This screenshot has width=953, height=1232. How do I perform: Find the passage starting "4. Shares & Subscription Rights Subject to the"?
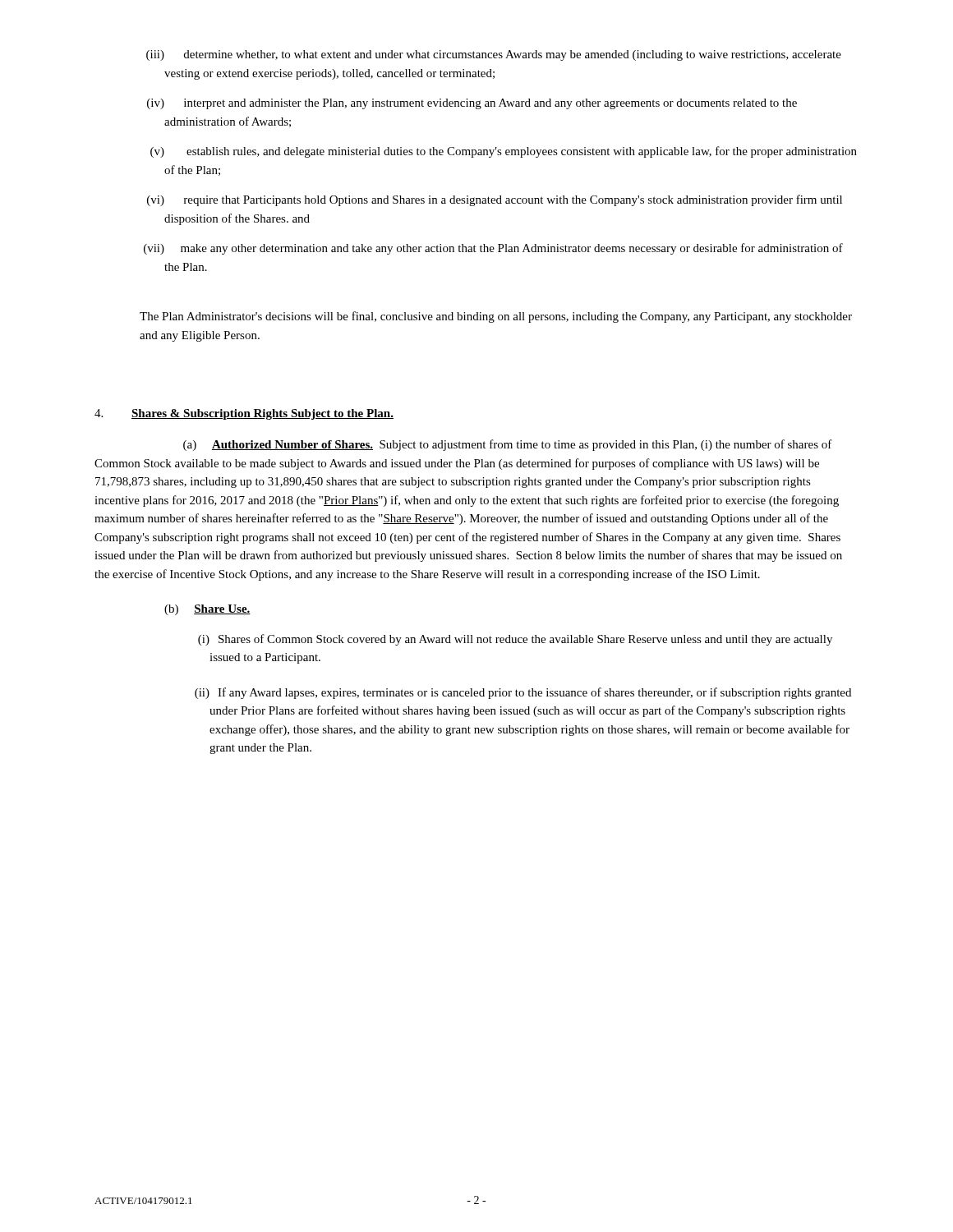pos(244,414)
